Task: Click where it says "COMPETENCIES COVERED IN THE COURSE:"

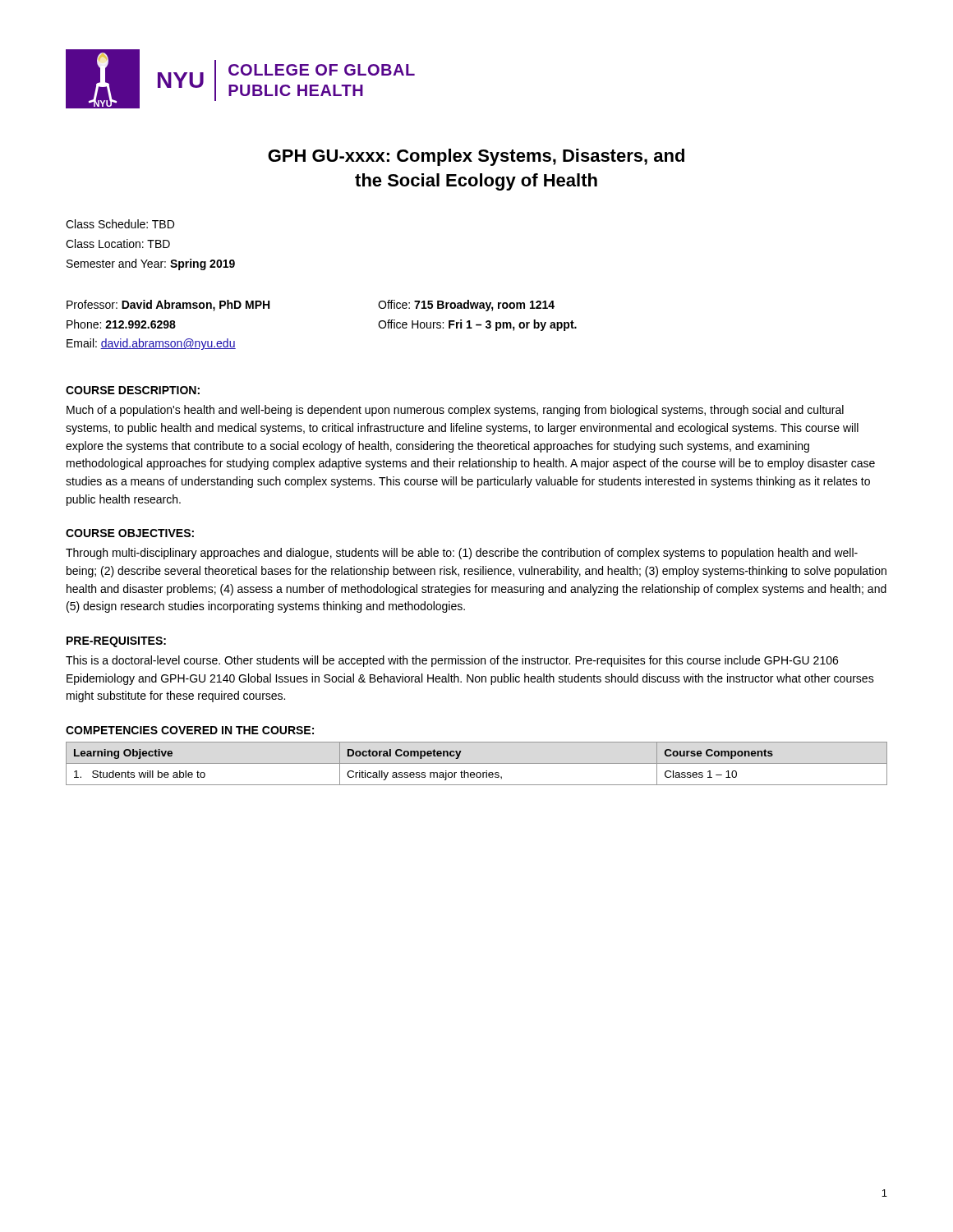Action: (x=190, y=730)
